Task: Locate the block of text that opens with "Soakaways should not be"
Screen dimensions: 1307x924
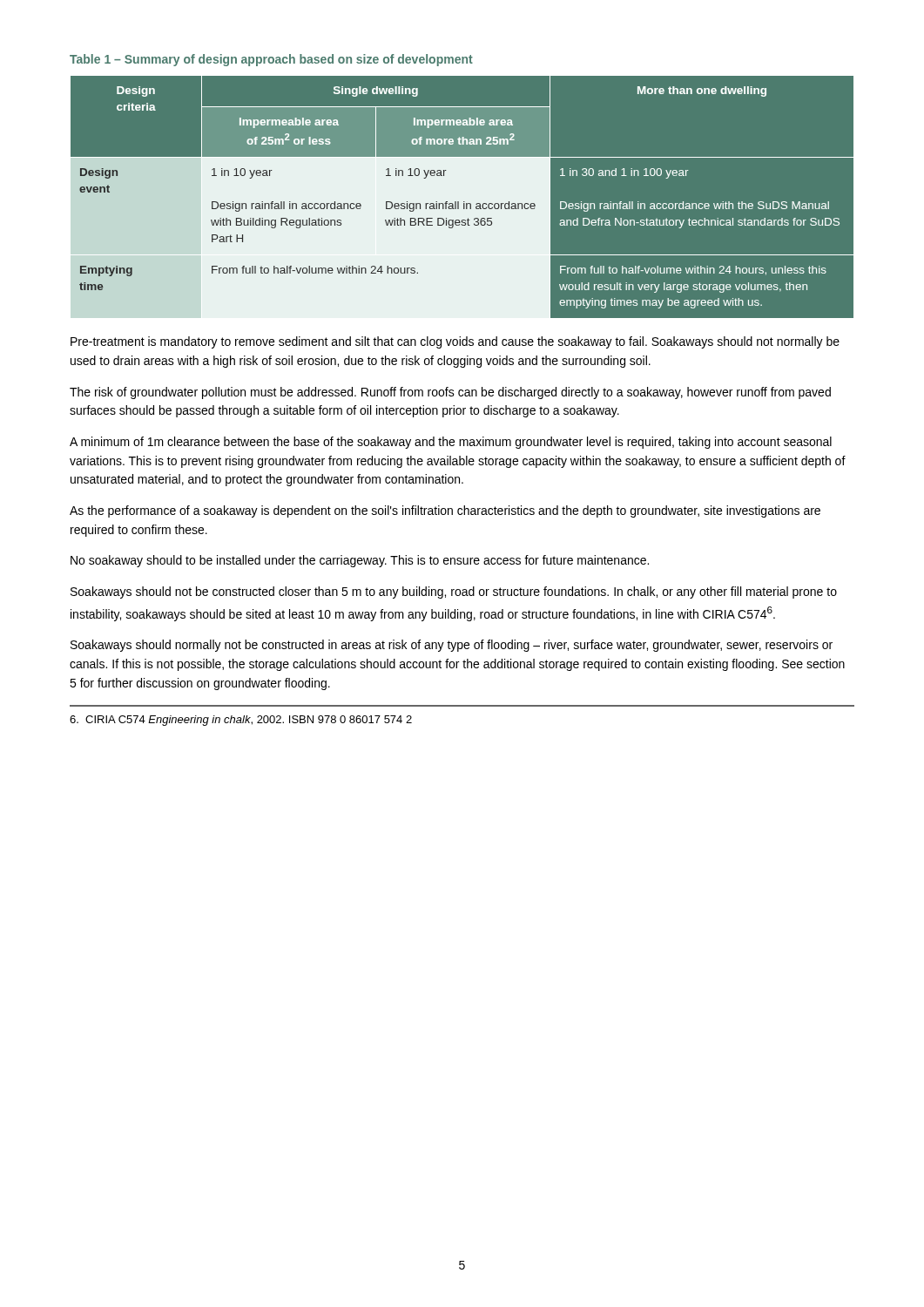Action: 453,603
